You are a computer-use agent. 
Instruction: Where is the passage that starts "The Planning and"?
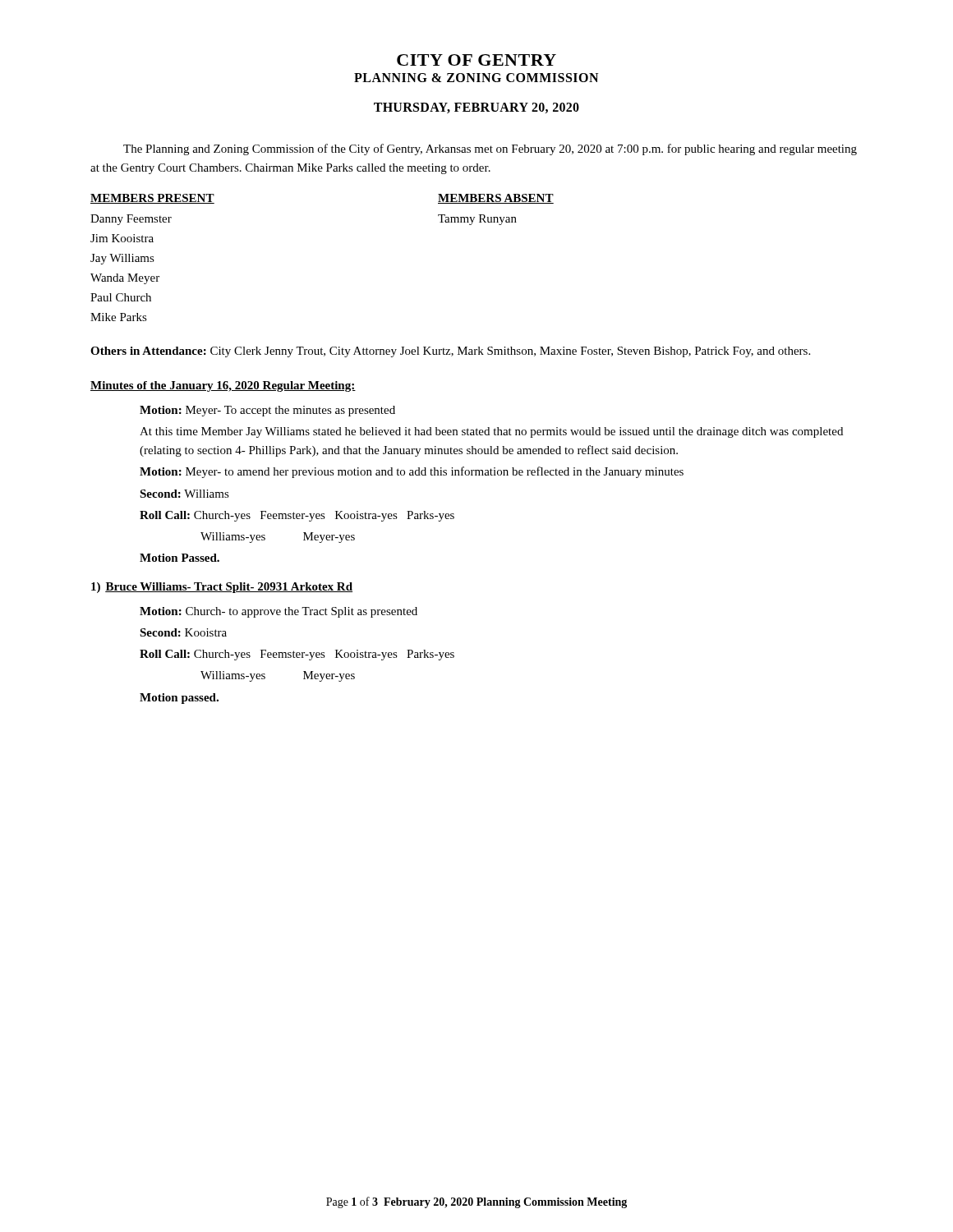point(474,158)
